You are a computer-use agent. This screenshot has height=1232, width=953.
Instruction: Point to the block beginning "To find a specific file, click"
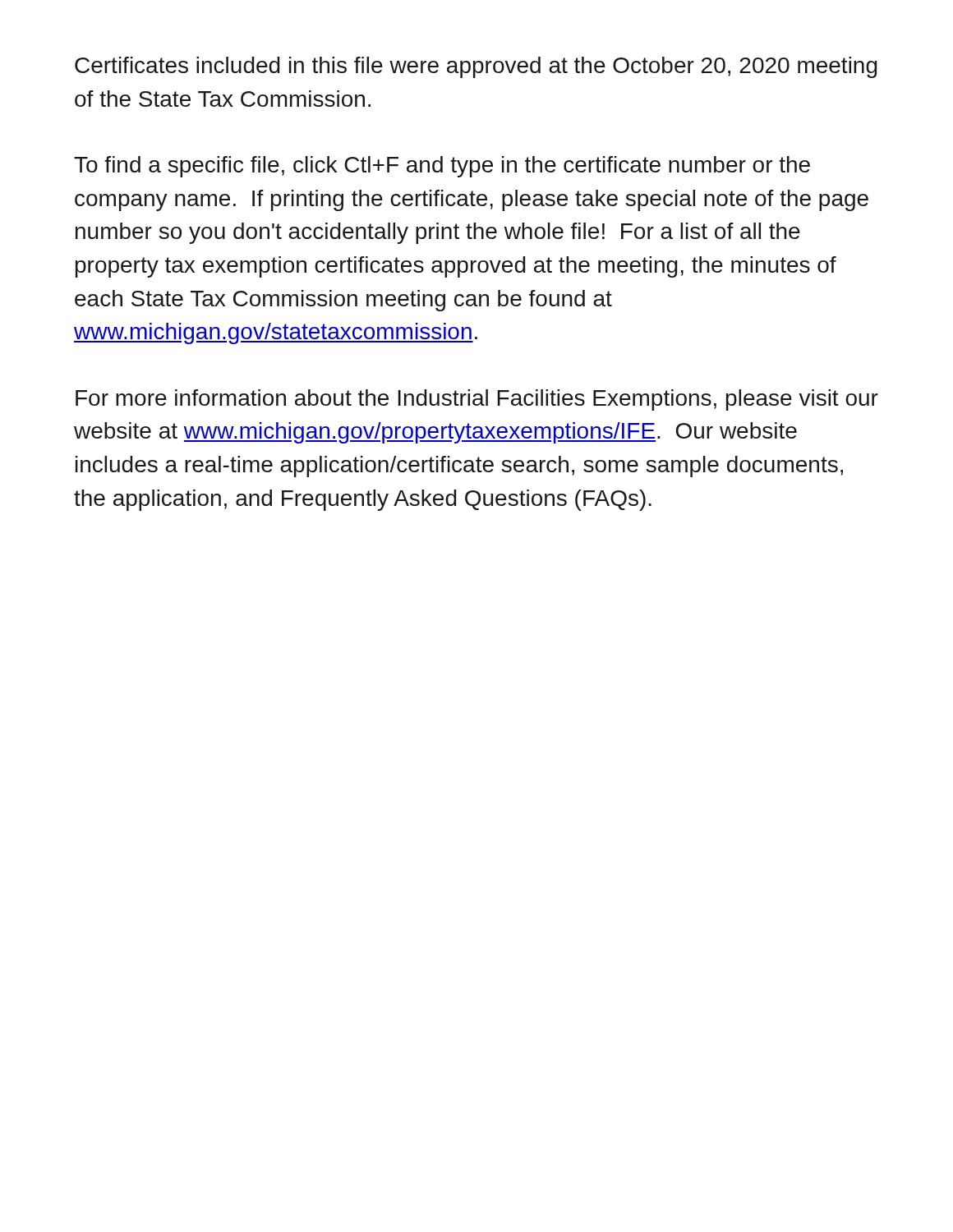[x=472, y=248]
